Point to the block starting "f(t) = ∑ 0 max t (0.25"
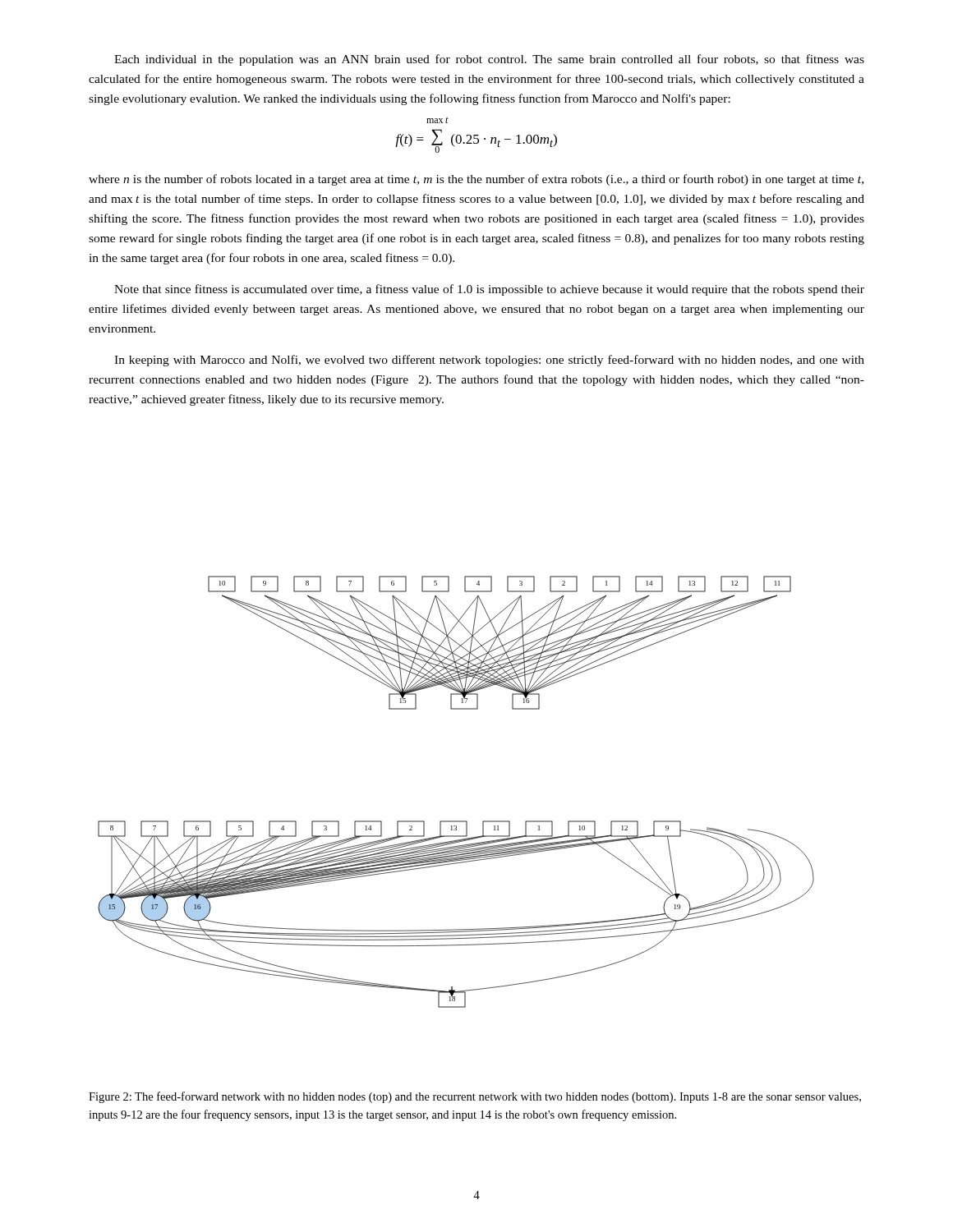953x1232 pixels. click(476, 141)
